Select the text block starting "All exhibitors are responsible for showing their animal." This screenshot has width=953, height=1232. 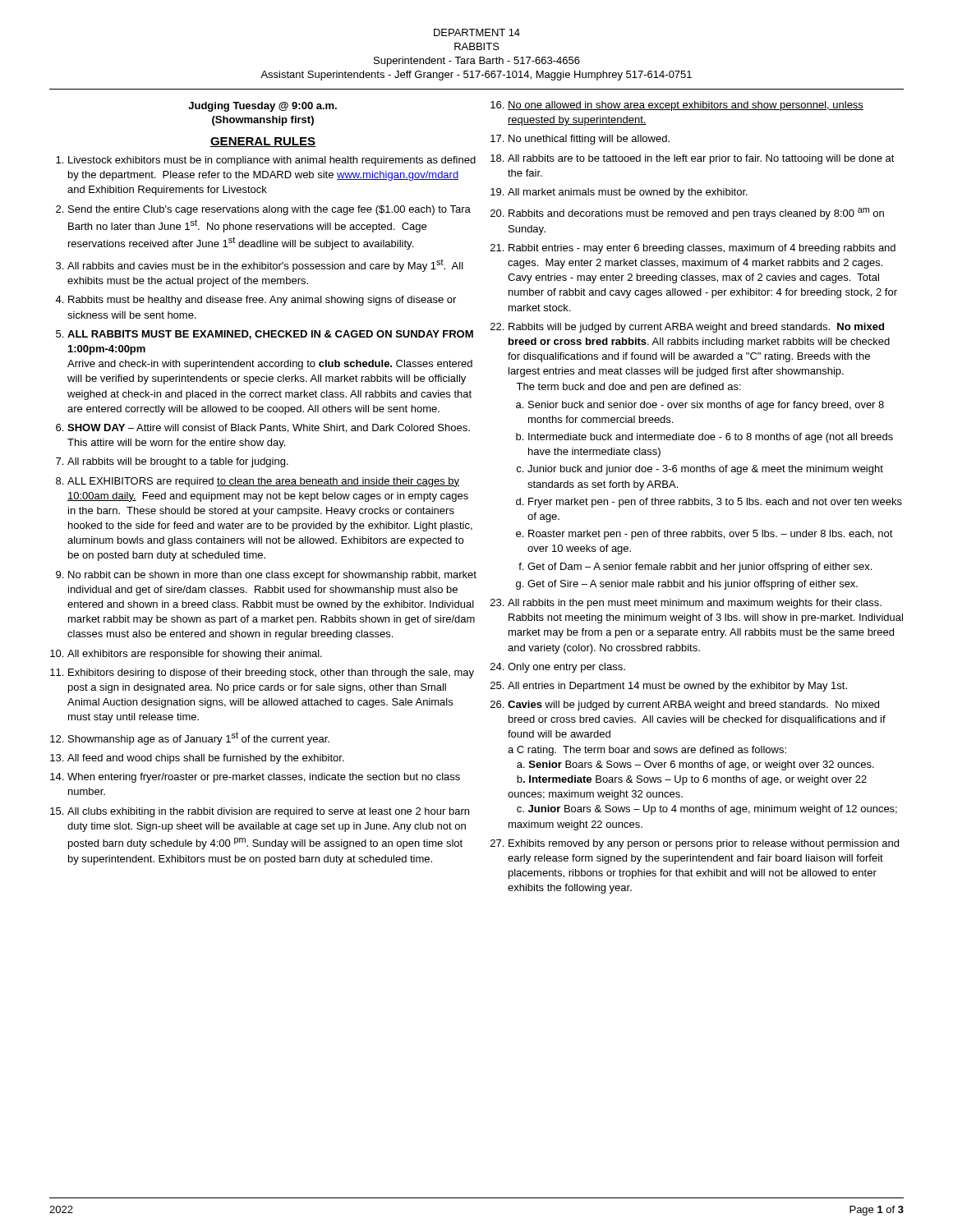[195, 653]
